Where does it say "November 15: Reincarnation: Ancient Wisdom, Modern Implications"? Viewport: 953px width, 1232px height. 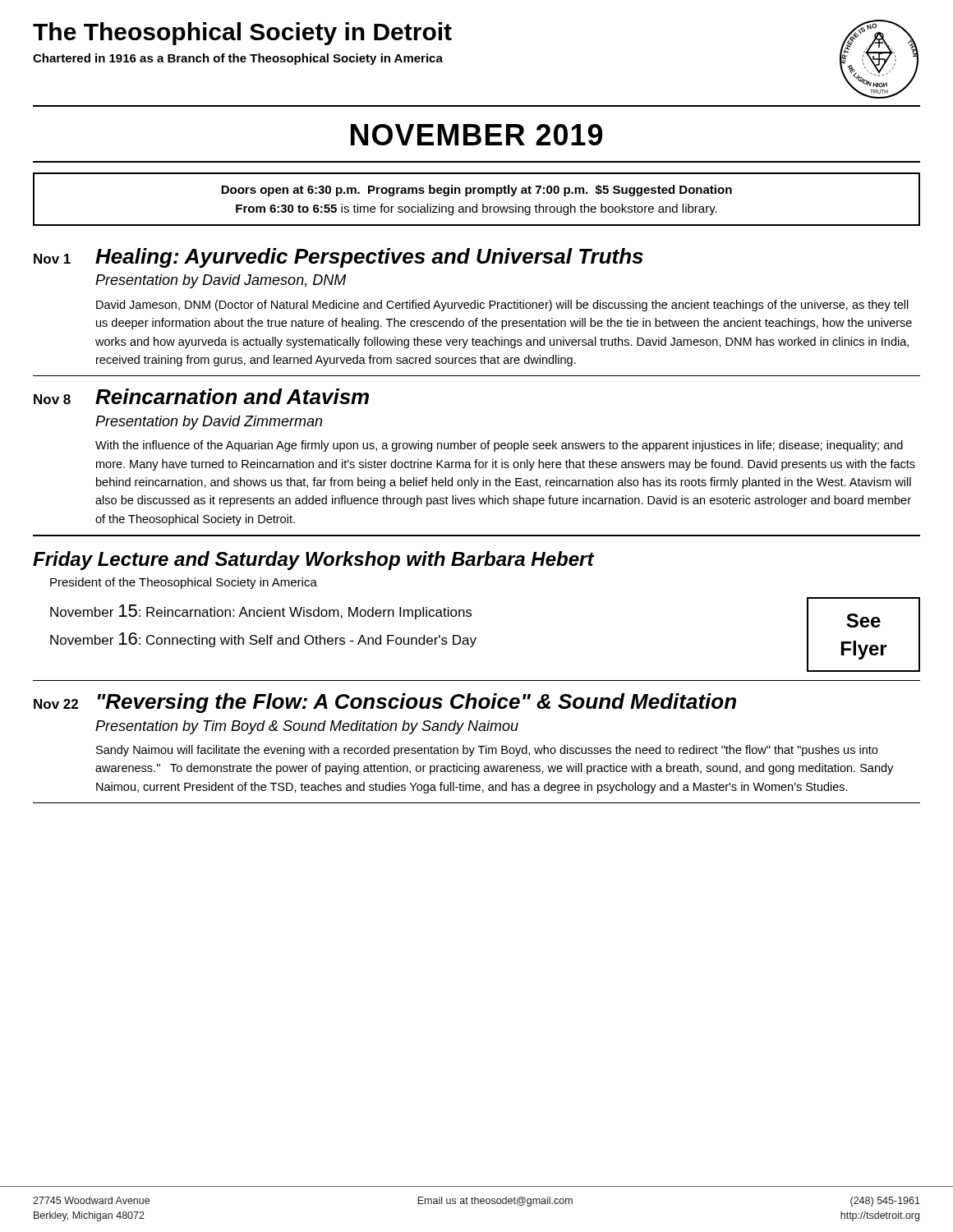click(261, 611)
